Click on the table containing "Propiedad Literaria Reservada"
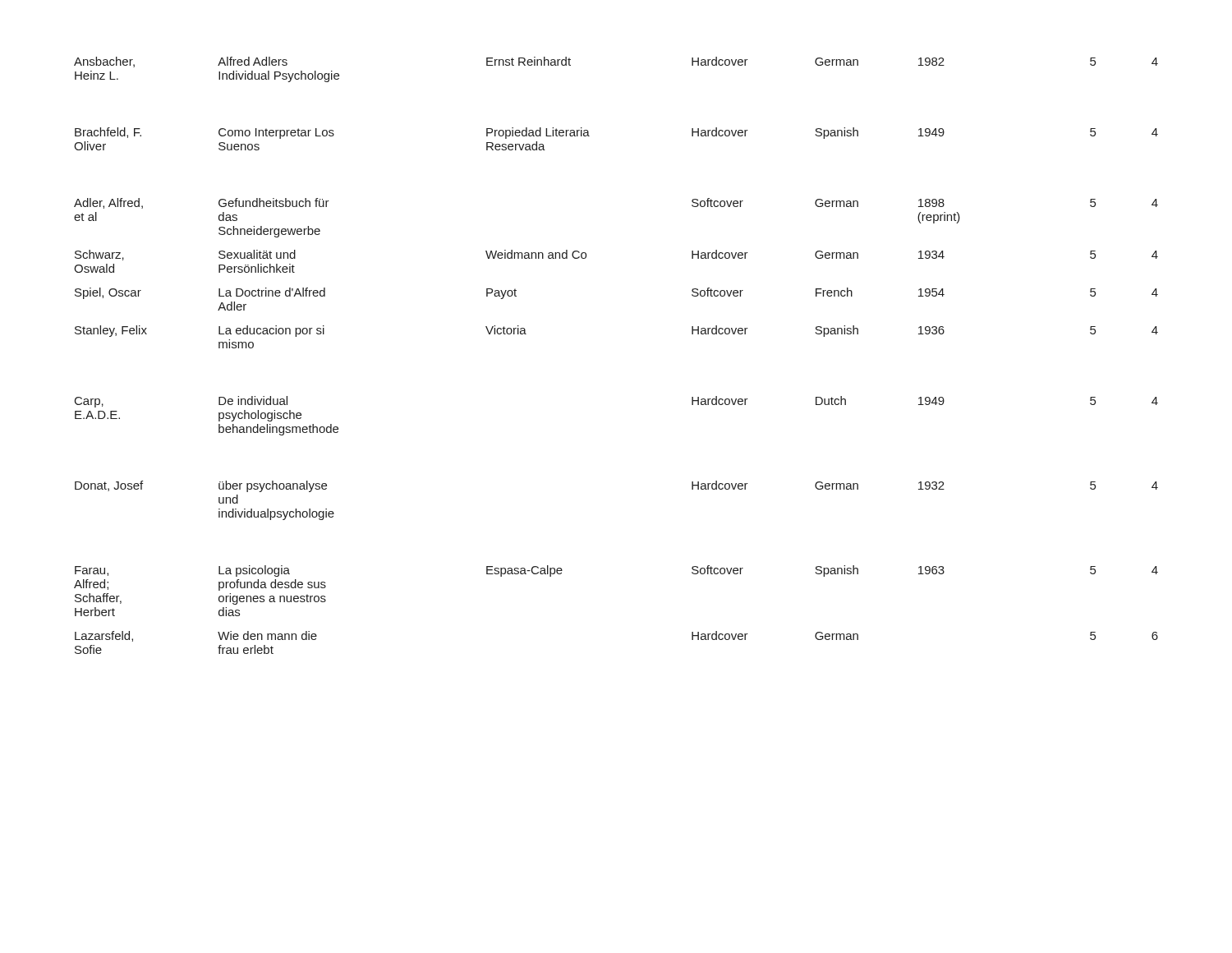 (616, 355)
